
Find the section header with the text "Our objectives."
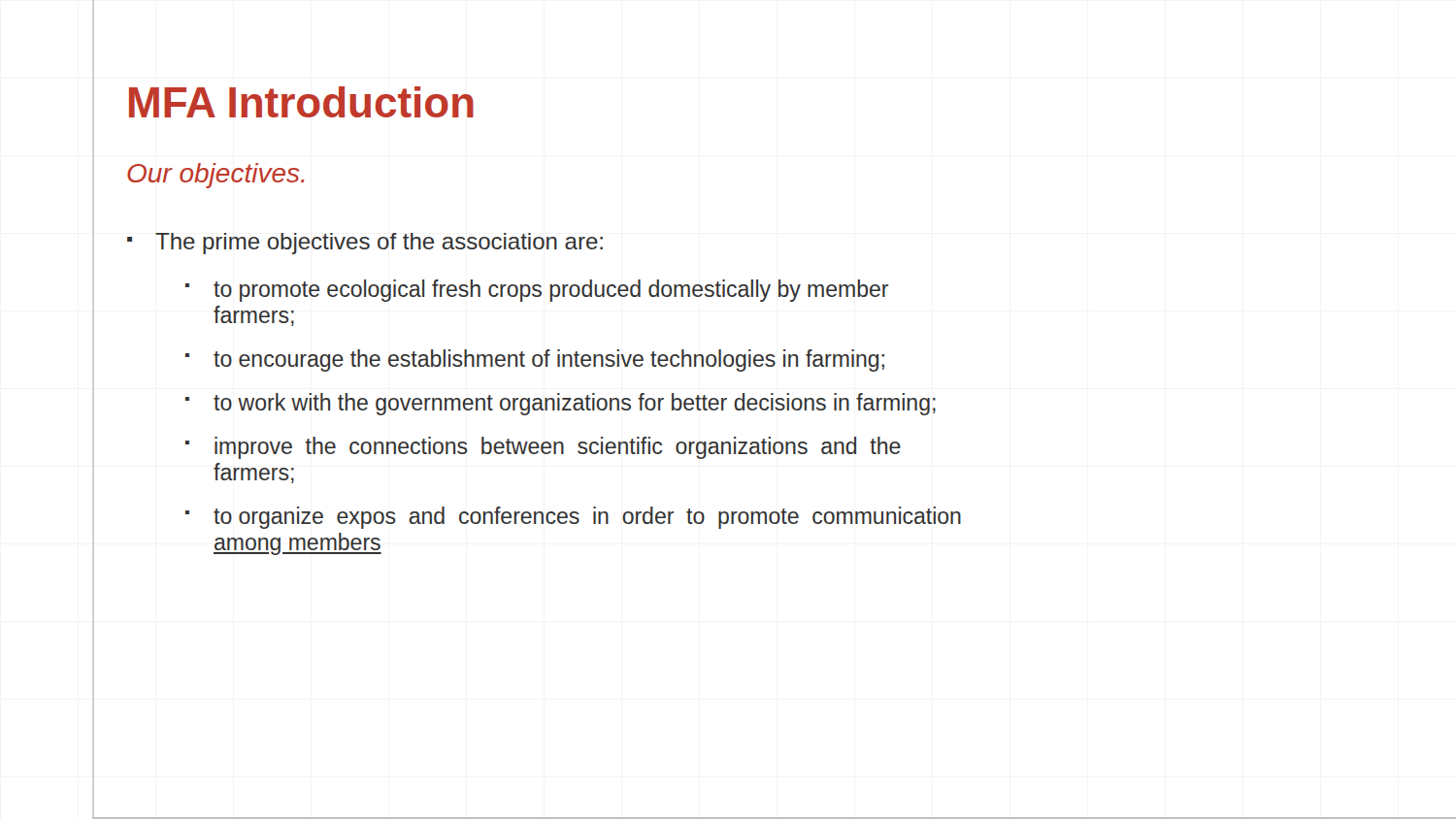tap(217, 173)
